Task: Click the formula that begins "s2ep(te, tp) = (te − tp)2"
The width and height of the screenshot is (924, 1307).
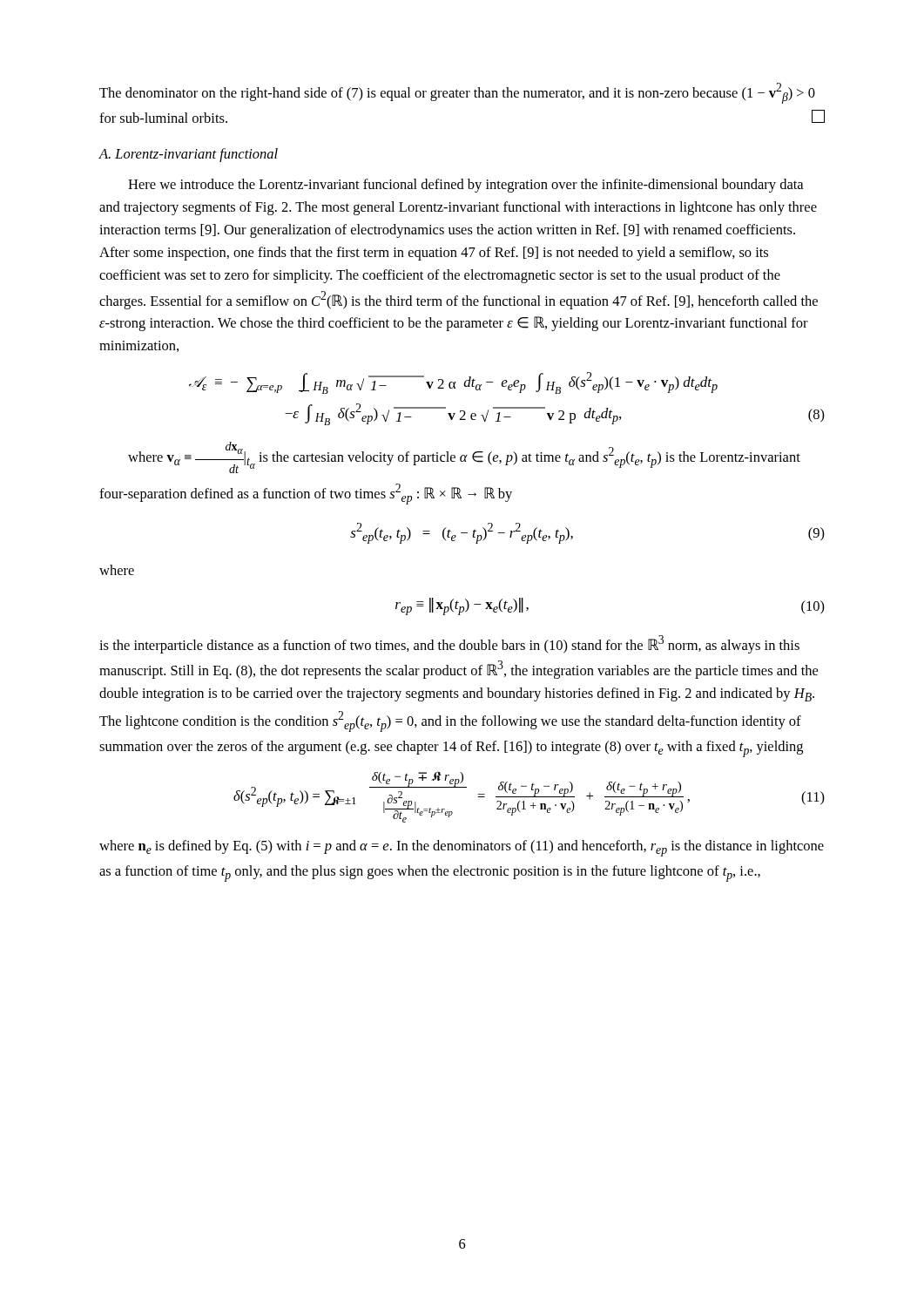Action: pyautogui.click(x=449, y=533)
